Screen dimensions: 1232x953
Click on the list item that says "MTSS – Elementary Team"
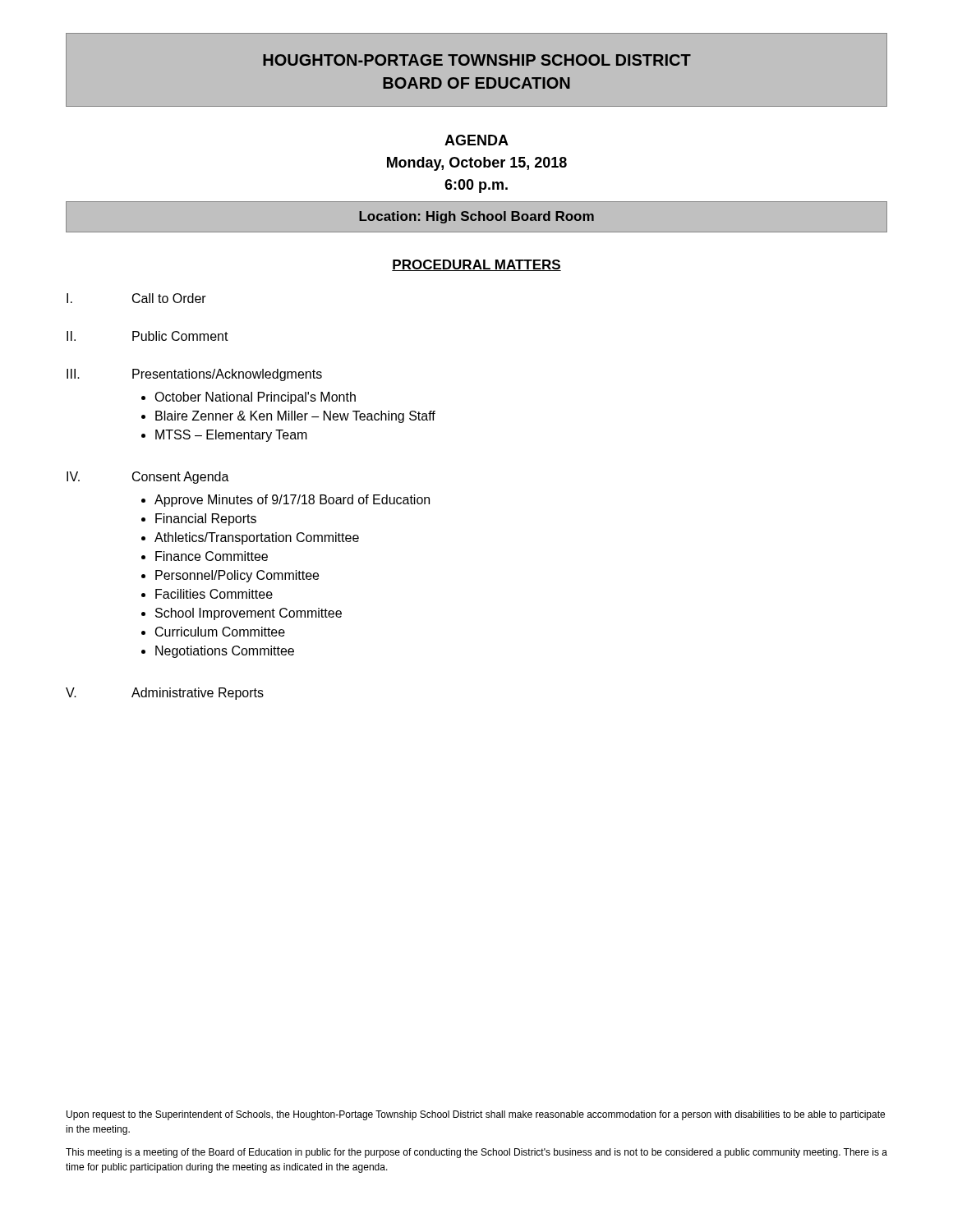tap(231, 435)
